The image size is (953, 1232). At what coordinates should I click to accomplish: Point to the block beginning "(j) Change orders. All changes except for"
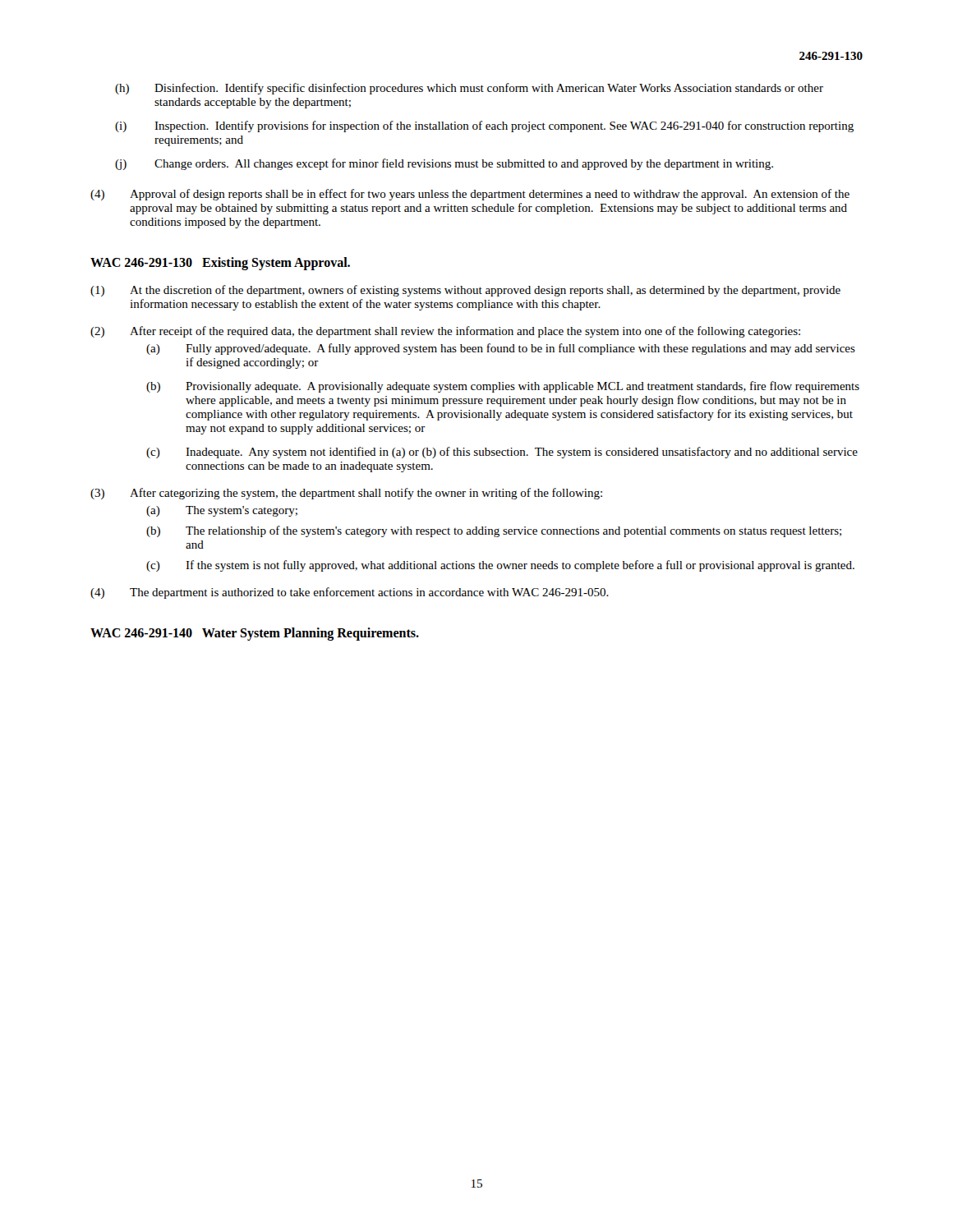(476, 164)
